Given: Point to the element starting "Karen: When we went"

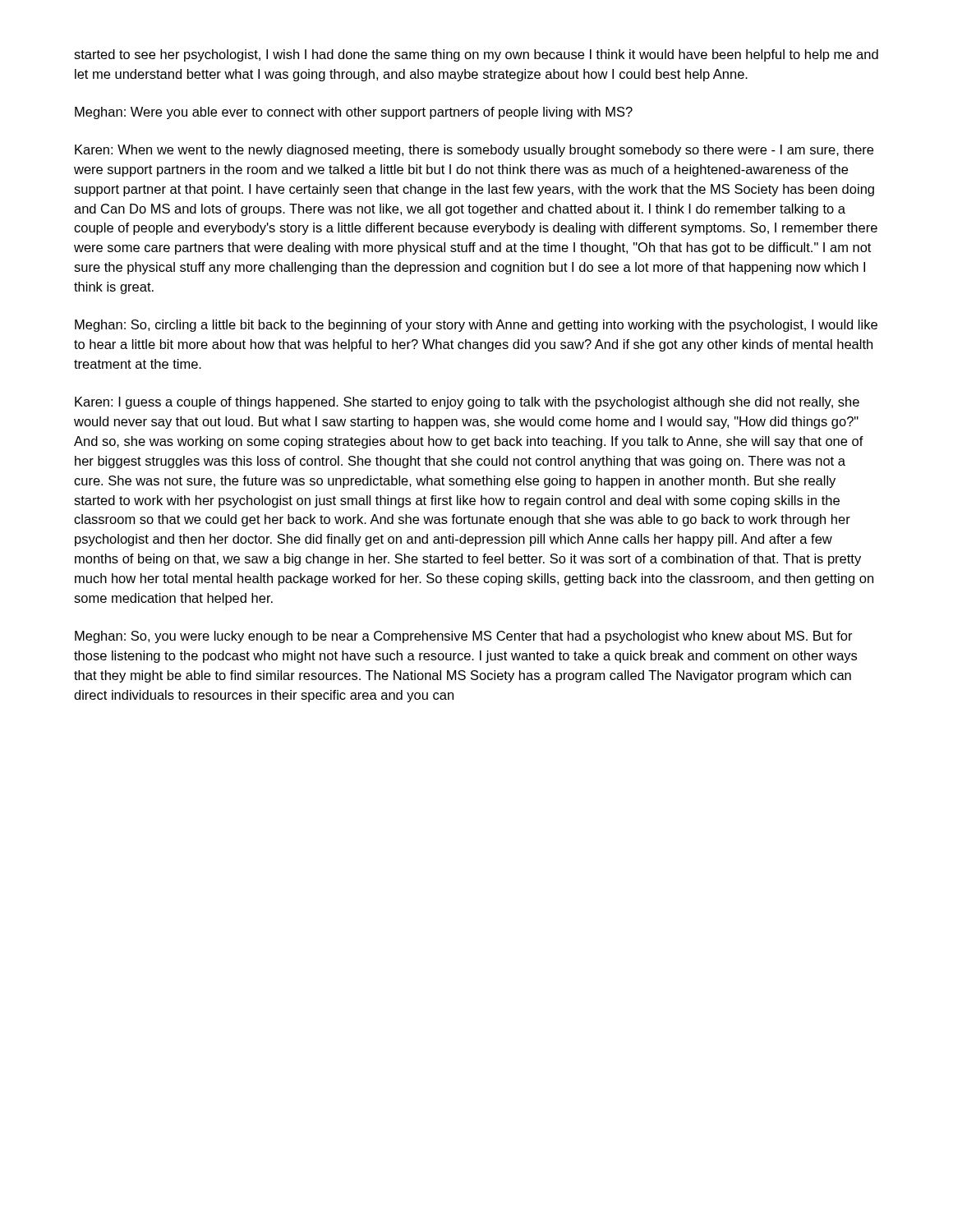Looking at the screenshot, I should point(476,218).
